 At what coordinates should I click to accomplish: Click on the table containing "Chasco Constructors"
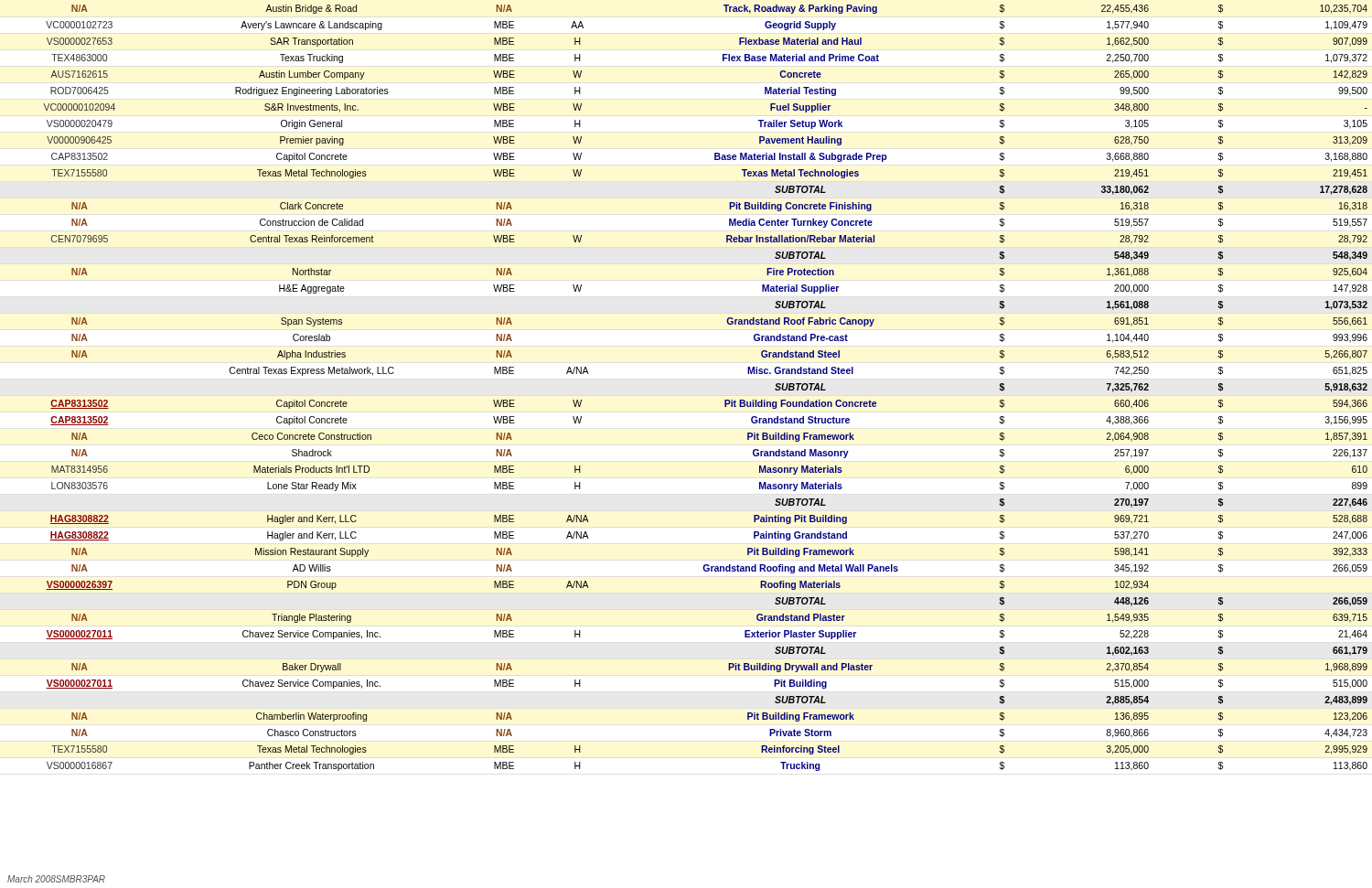pos(686,387)
